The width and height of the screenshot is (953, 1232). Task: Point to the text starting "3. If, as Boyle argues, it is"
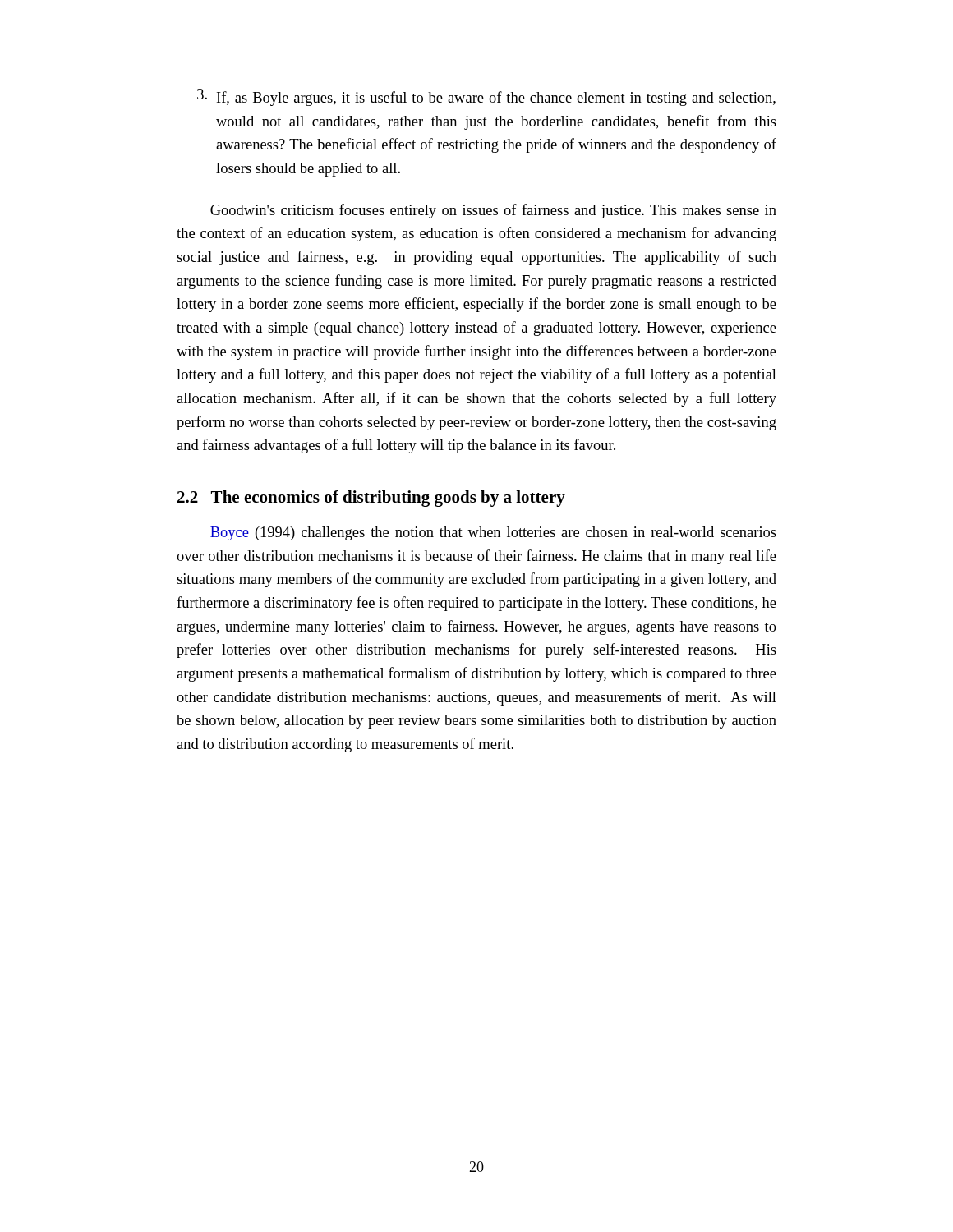[476, 133]
